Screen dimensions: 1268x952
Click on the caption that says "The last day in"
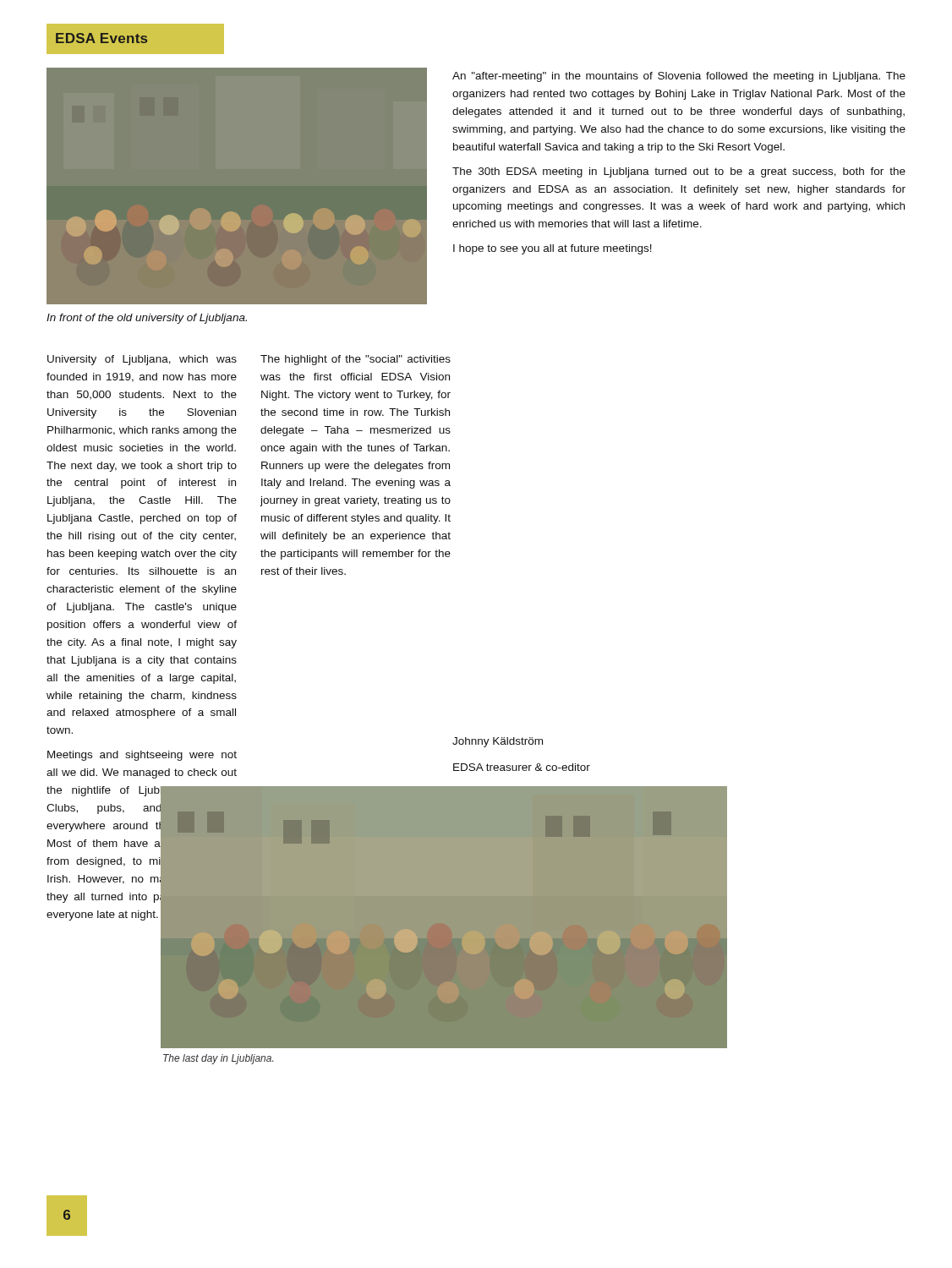tap(218, 1058)
